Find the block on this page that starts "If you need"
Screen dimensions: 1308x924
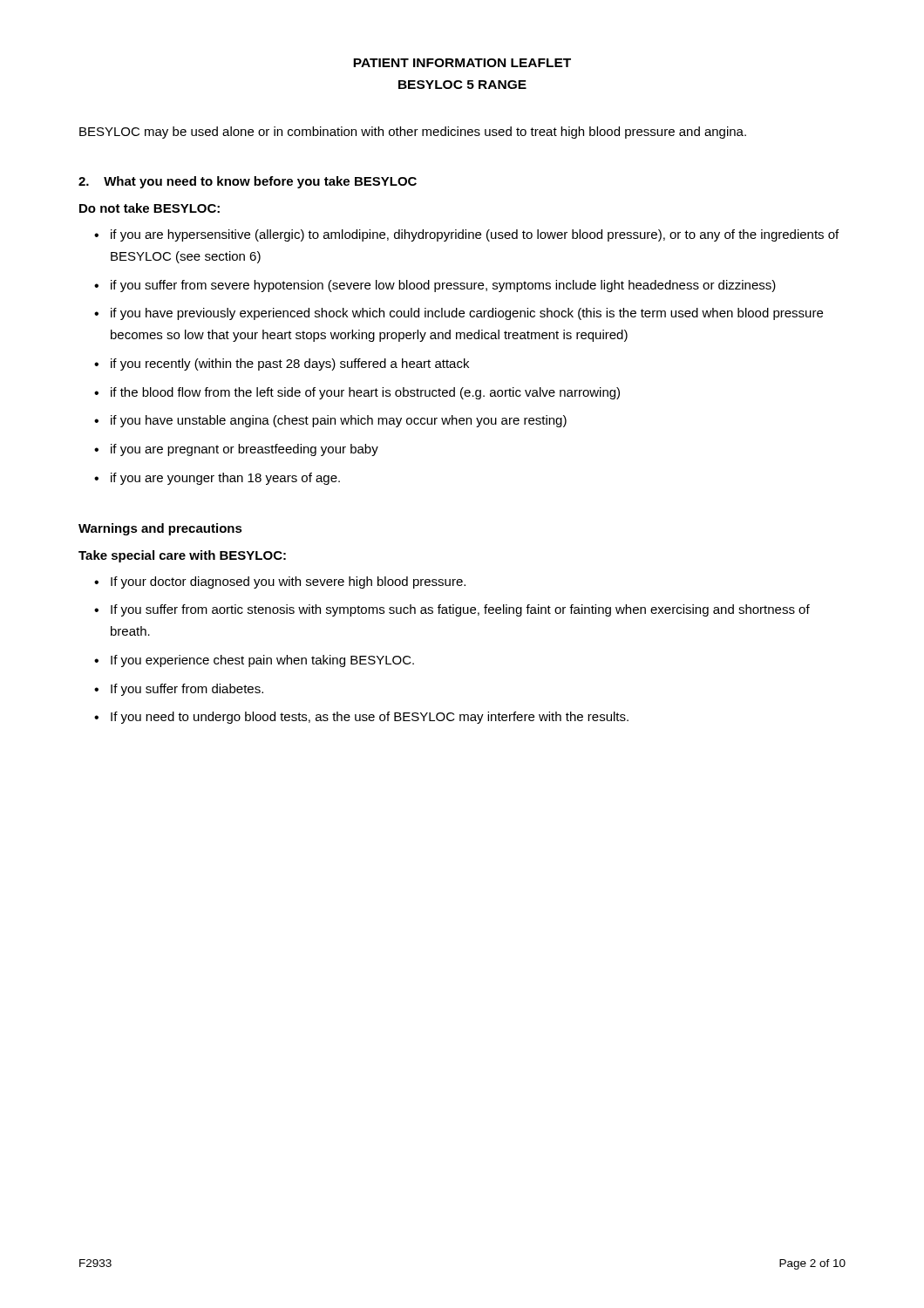point(370,717)
